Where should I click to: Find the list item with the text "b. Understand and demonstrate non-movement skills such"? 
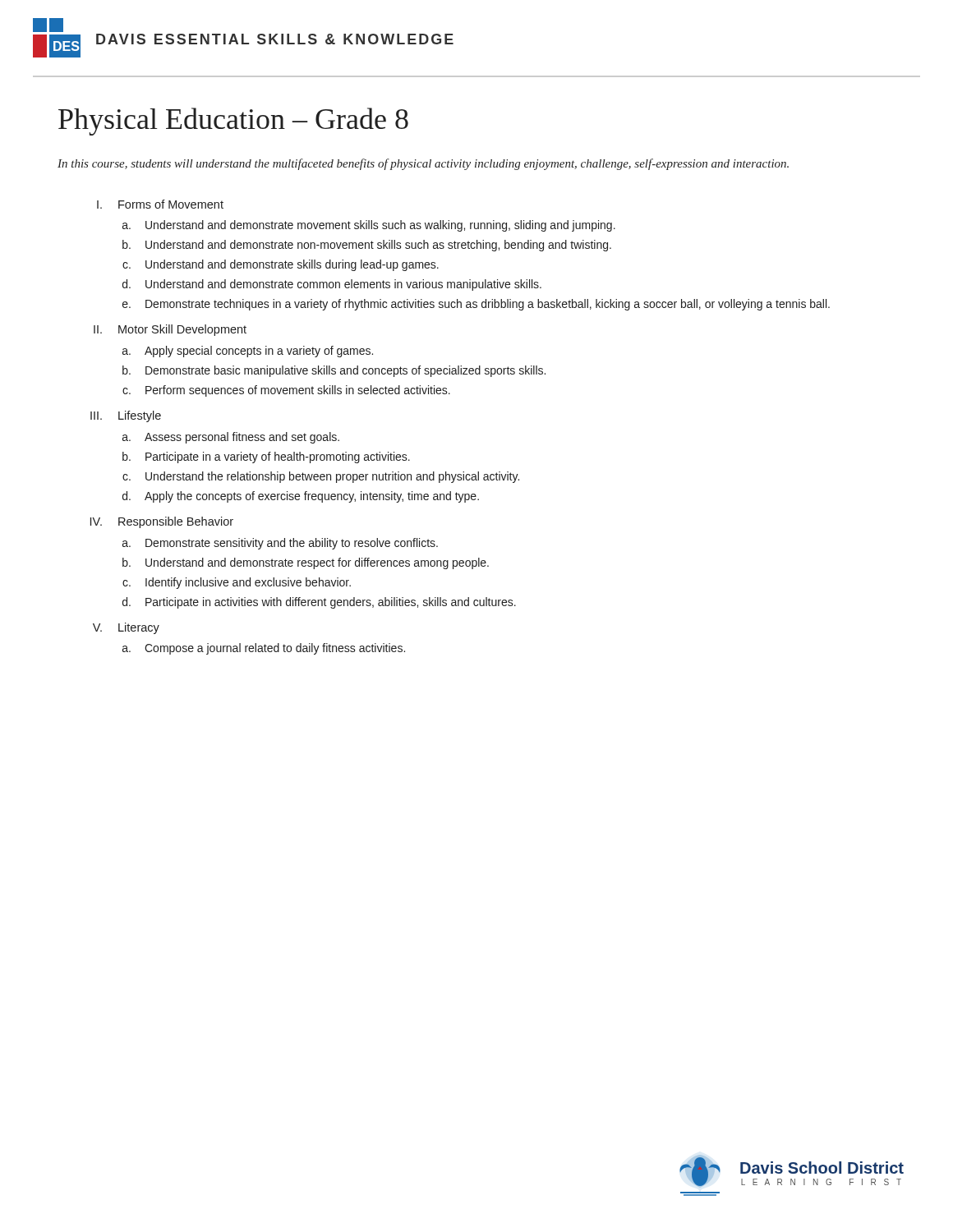[x=335, y=245]
